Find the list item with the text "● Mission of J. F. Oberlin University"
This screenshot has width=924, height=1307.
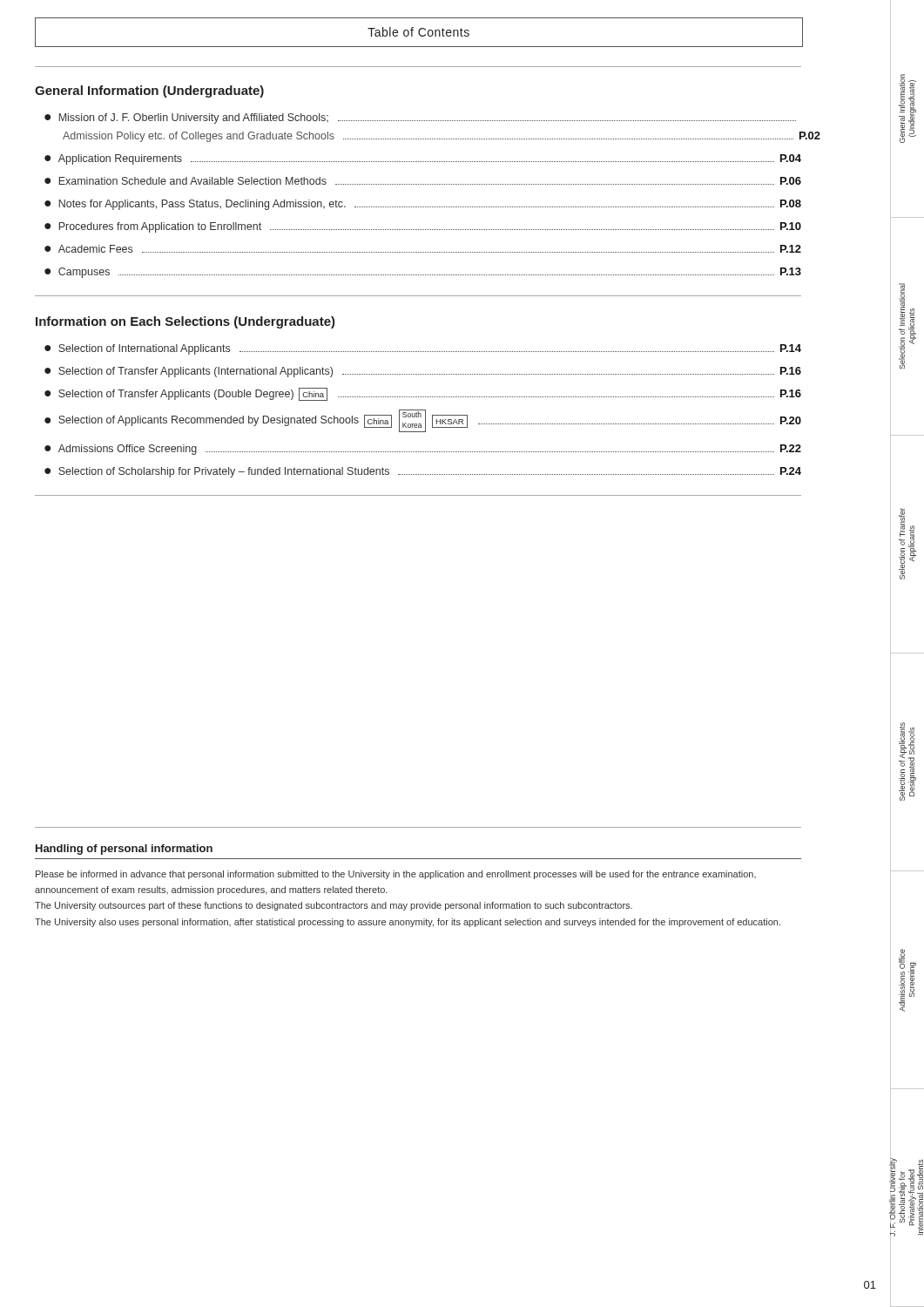(x=420, y=117)
